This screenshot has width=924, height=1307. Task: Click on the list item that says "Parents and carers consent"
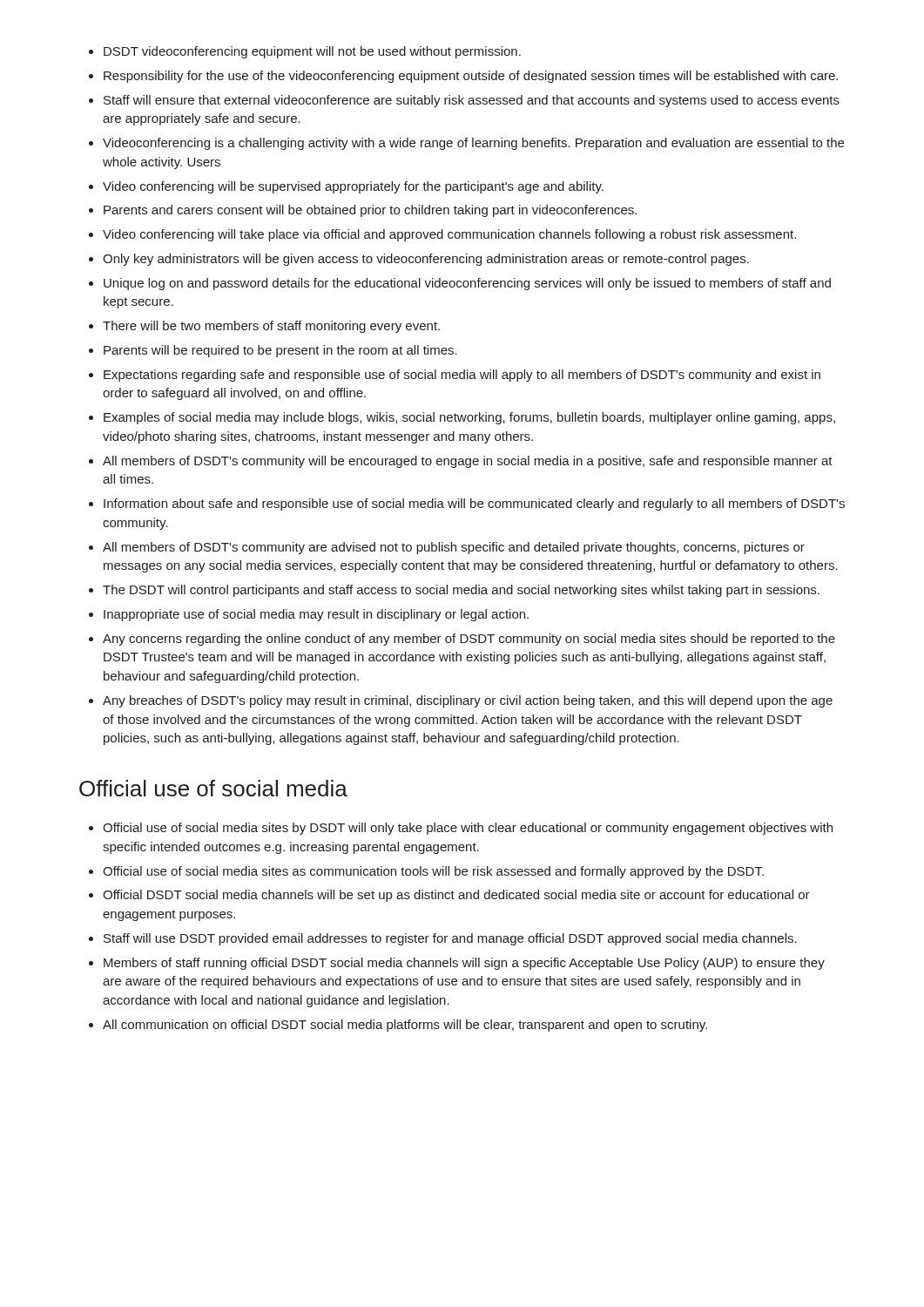[474, 210]
